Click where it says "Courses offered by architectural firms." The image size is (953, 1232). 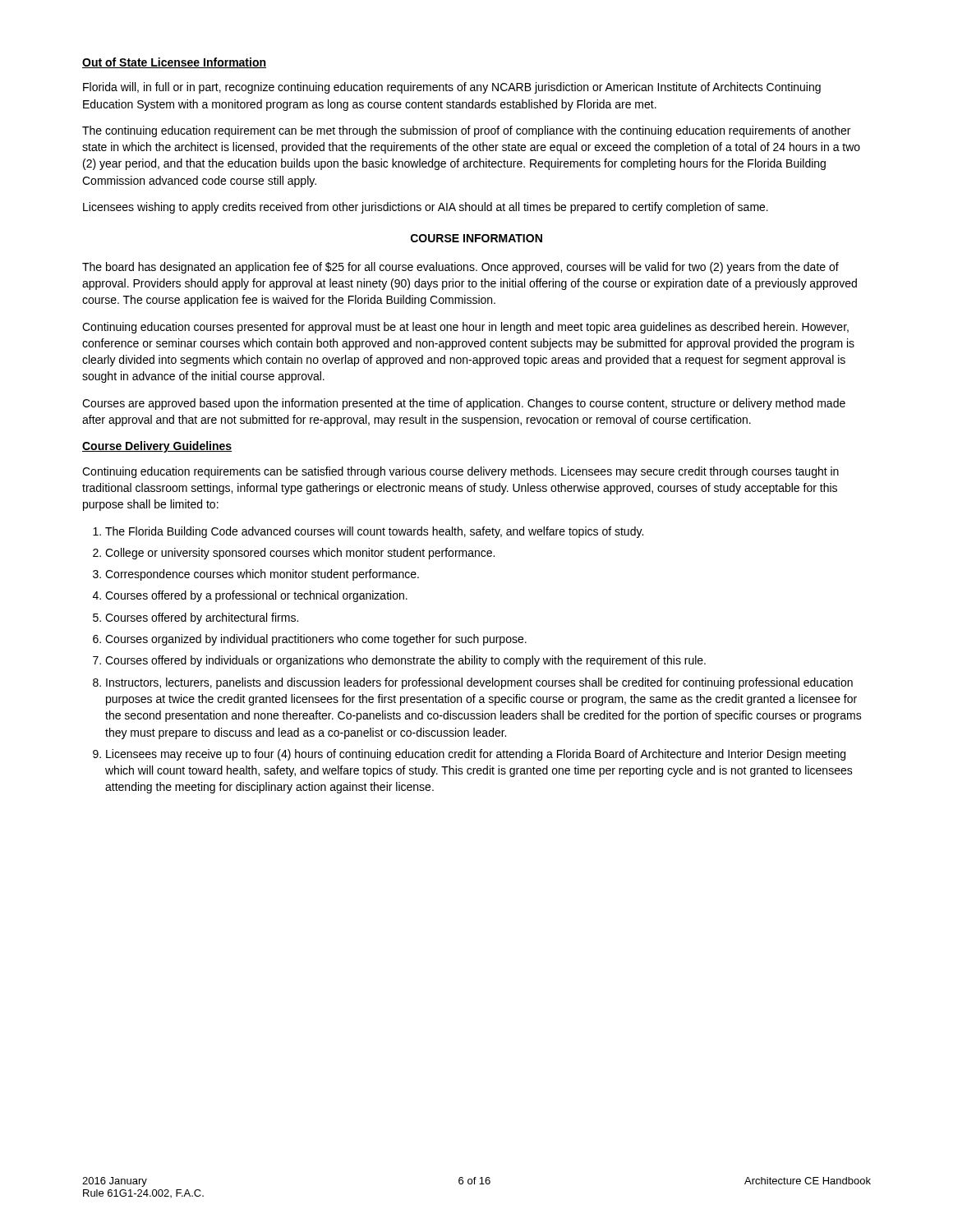[x=202, y=618]
